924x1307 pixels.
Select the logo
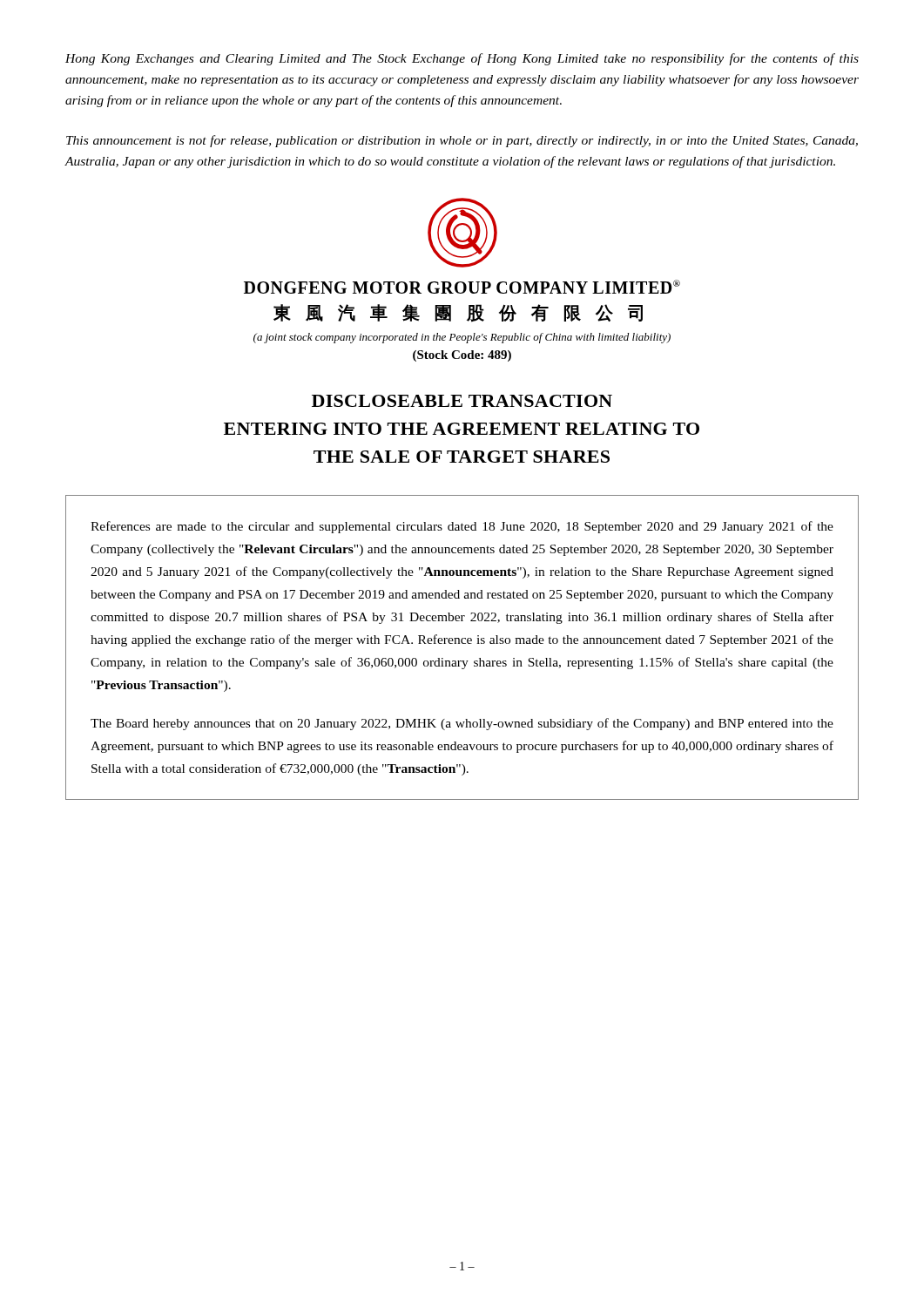tap(462, 234)
